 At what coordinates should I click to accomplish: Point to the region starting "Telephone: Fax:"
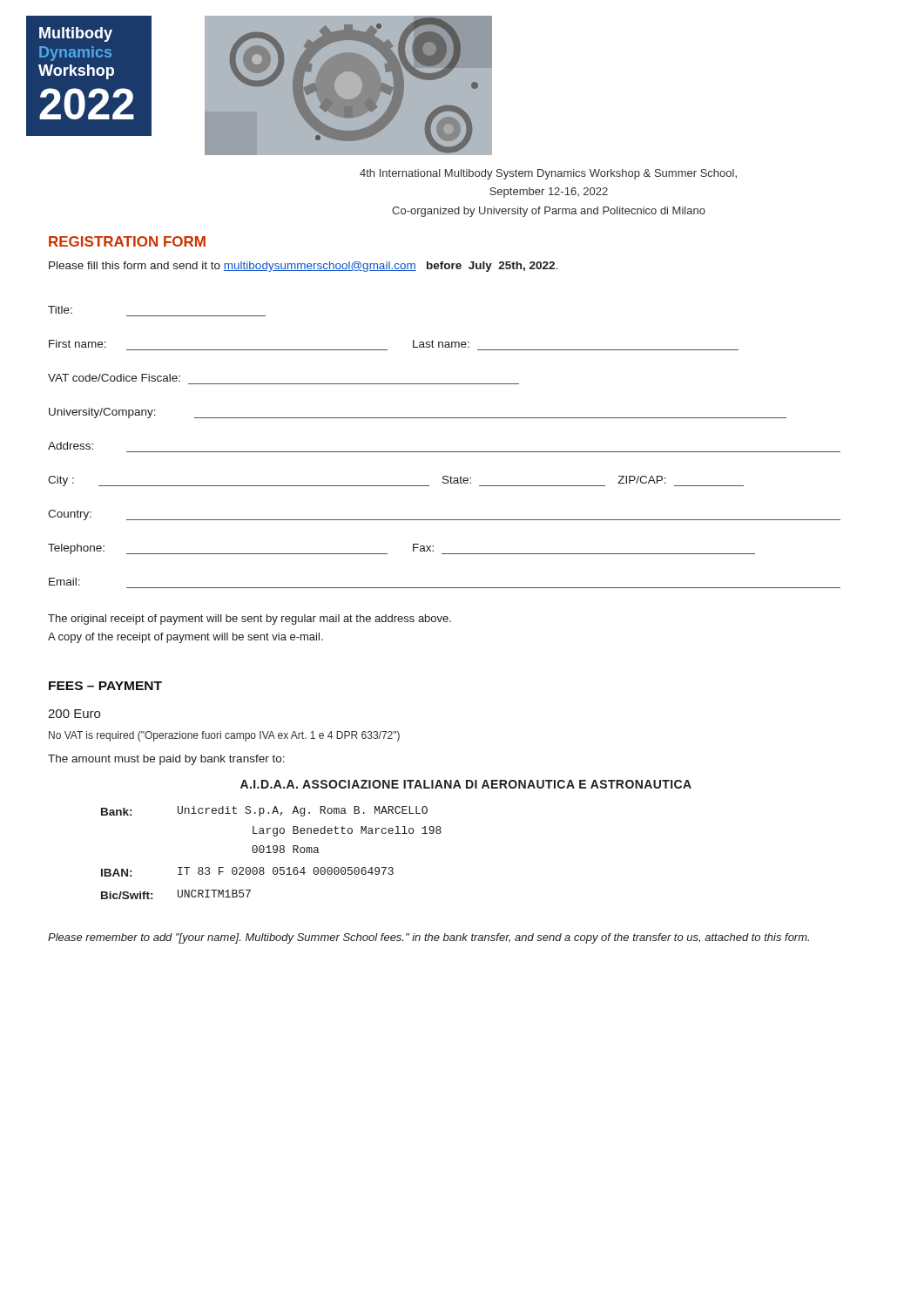tap(402, 546)
